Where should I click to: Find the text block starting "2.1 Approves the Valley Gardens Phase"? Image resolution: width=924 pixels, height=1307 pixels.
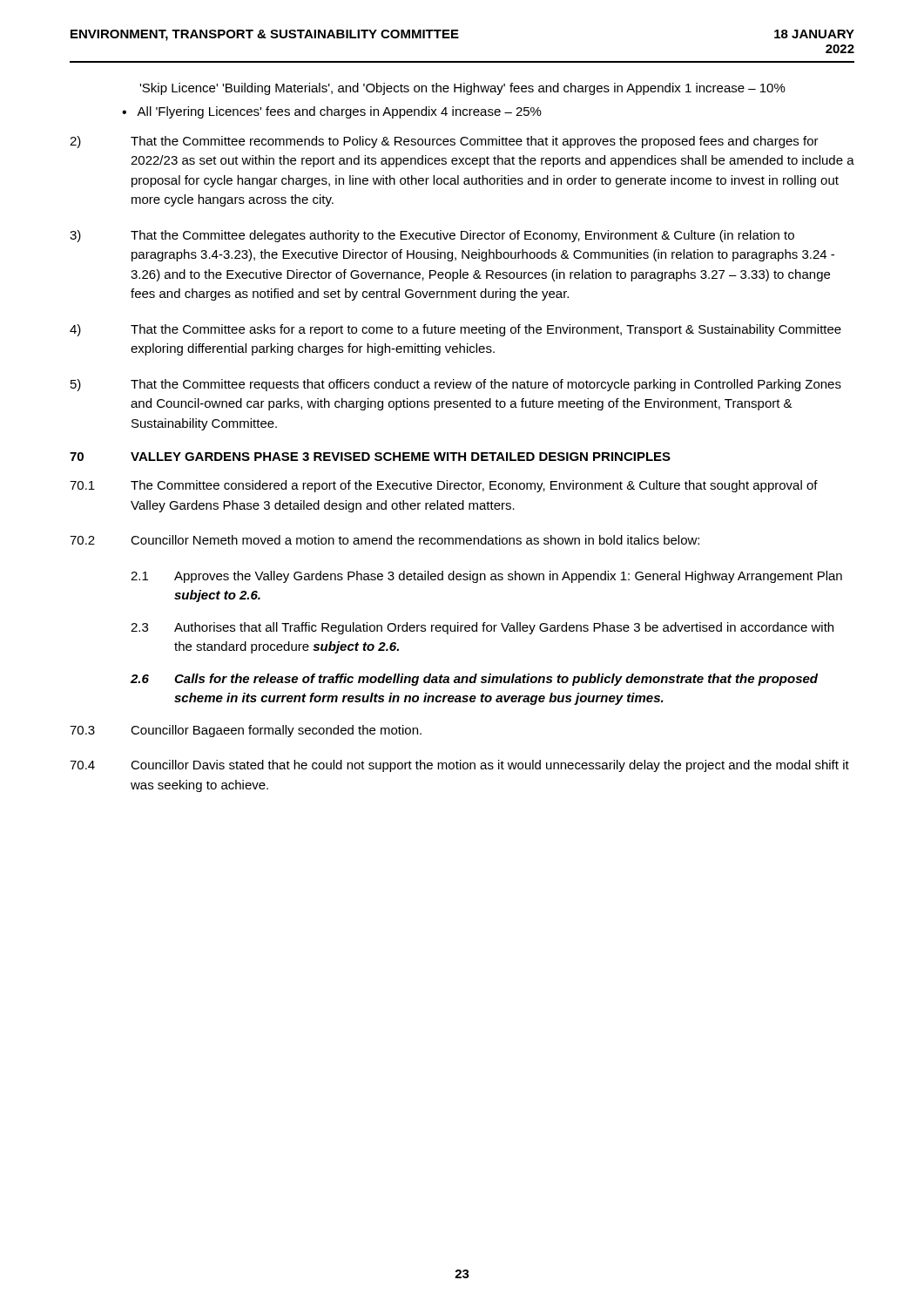point(492,586)
